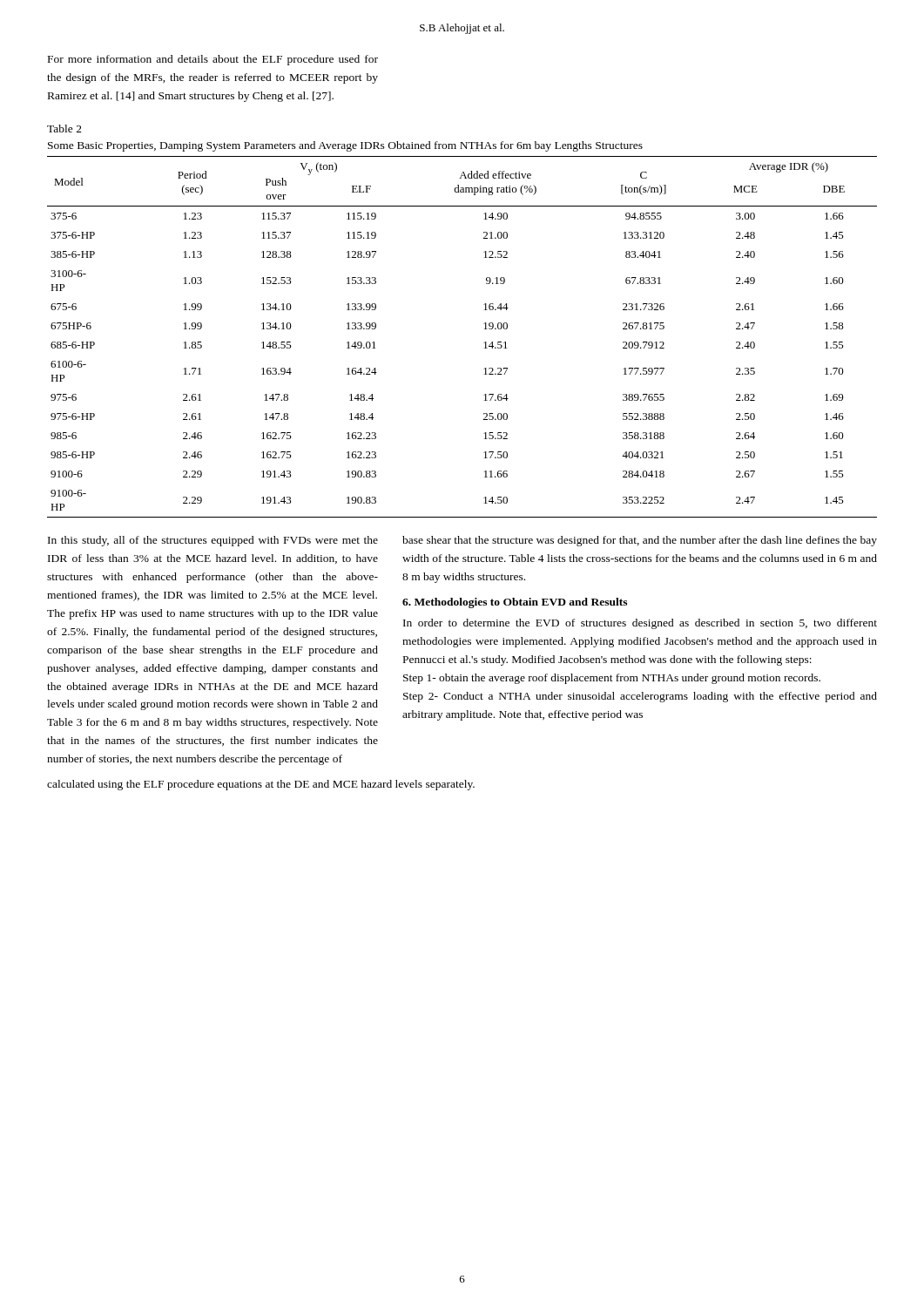Where is the passage that starts "For more information and details about the ELF"?
The width and height of the screenshot is (924, 1307).
(212, 77)
